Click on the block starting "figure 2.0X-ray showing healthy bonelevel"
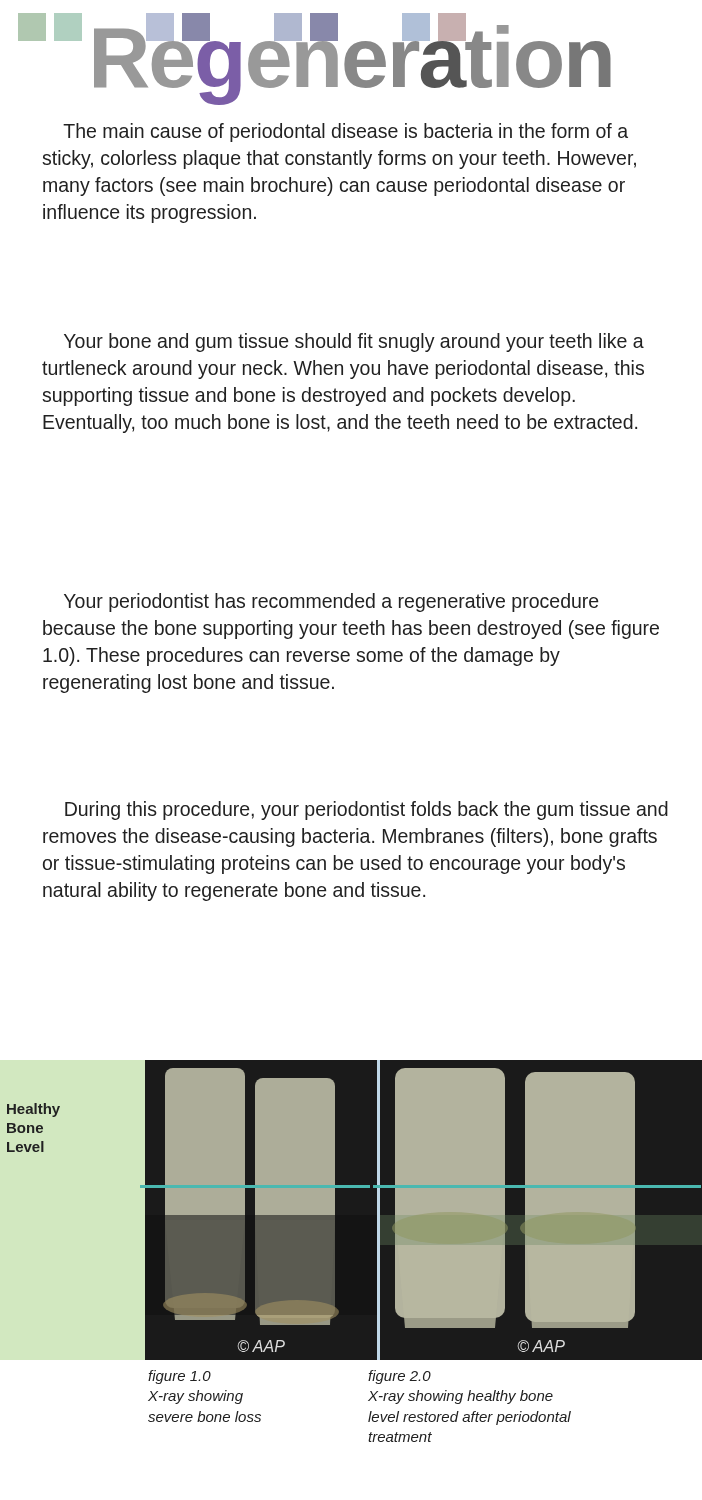This screenshot has height=1500, width=702. tap(469, 1406)
